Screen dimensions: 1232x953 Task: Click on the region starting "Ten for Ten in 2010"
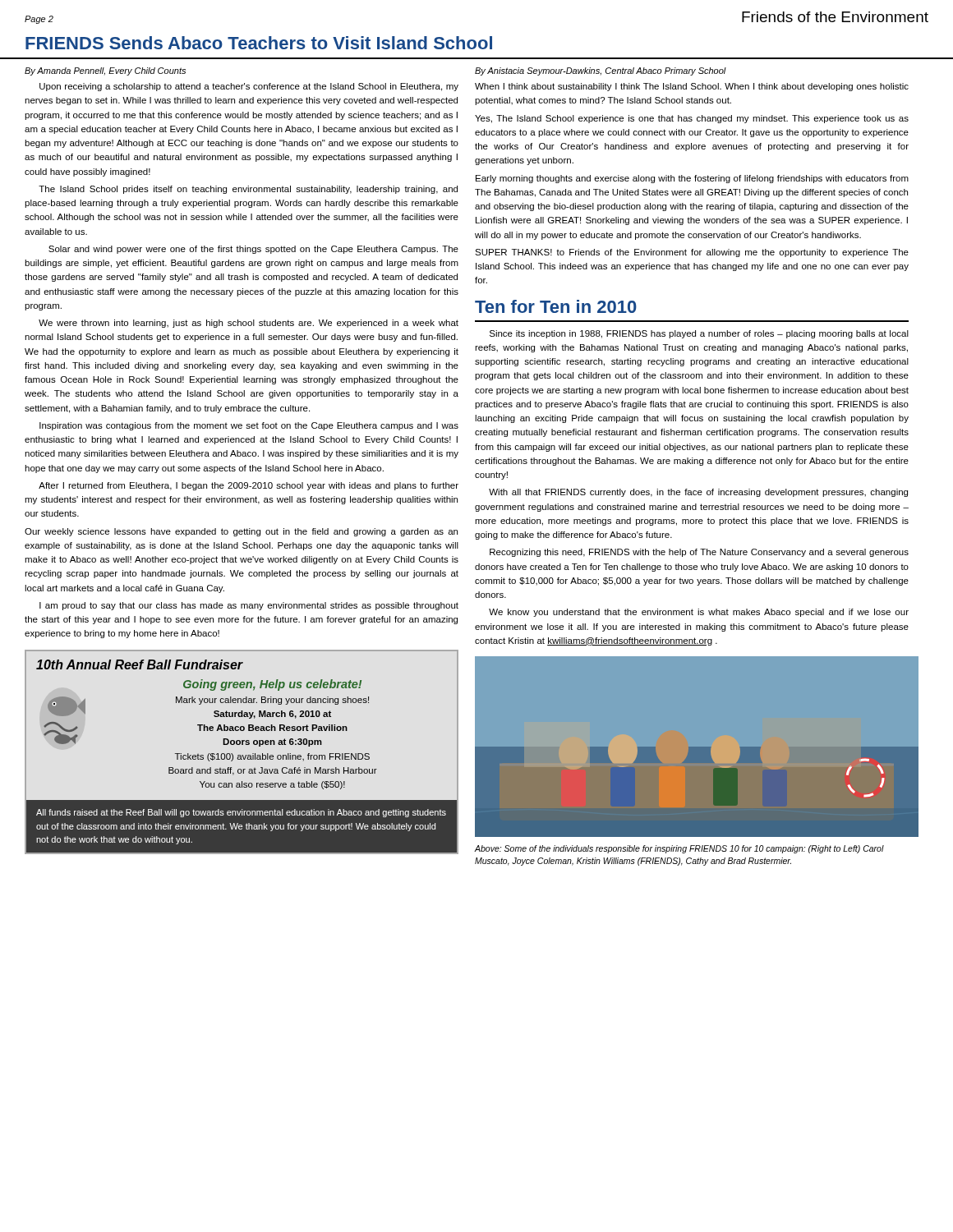tap(556, 306)
